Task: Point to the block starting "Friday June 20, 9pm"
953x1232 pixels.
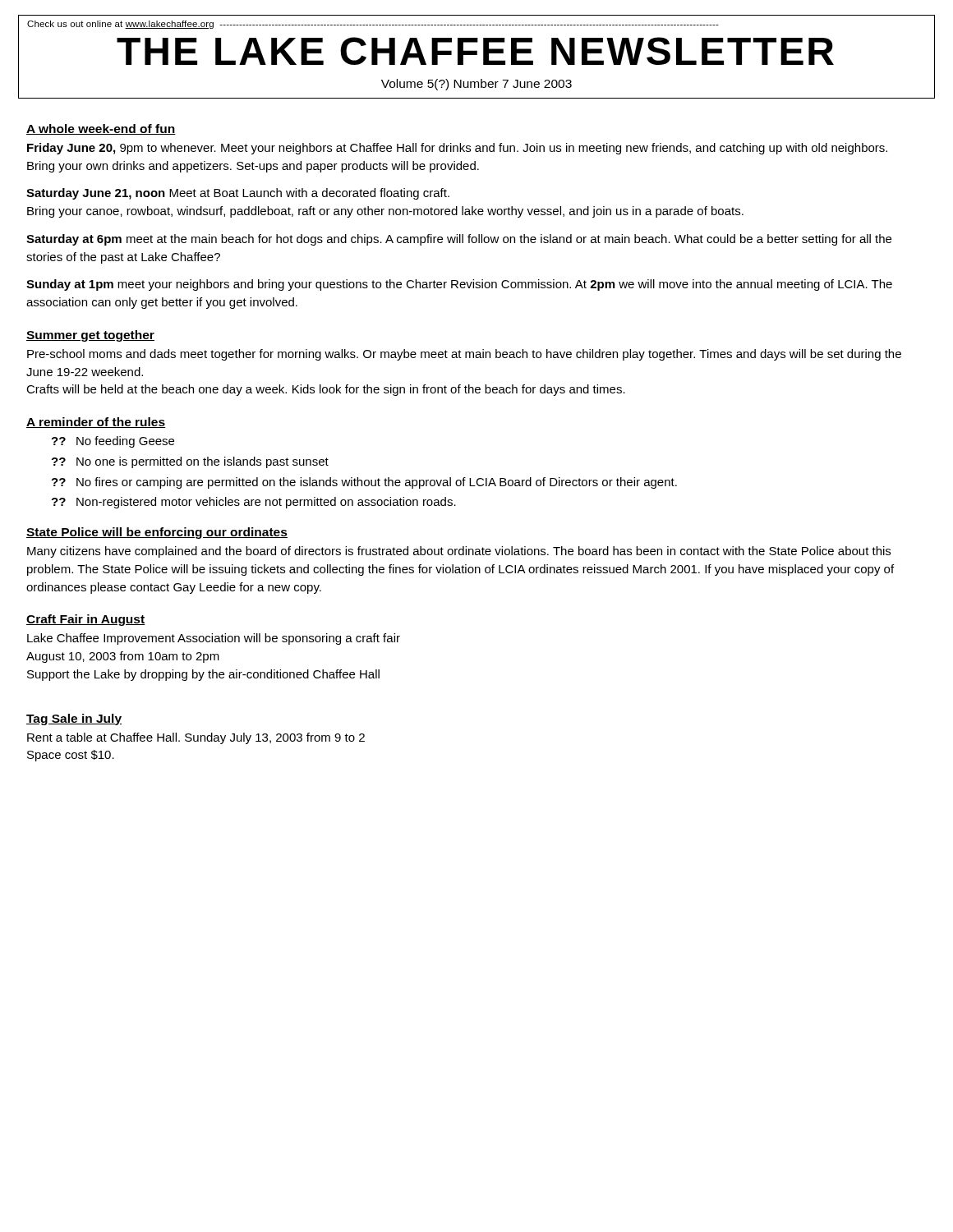Action: point(457,156)
